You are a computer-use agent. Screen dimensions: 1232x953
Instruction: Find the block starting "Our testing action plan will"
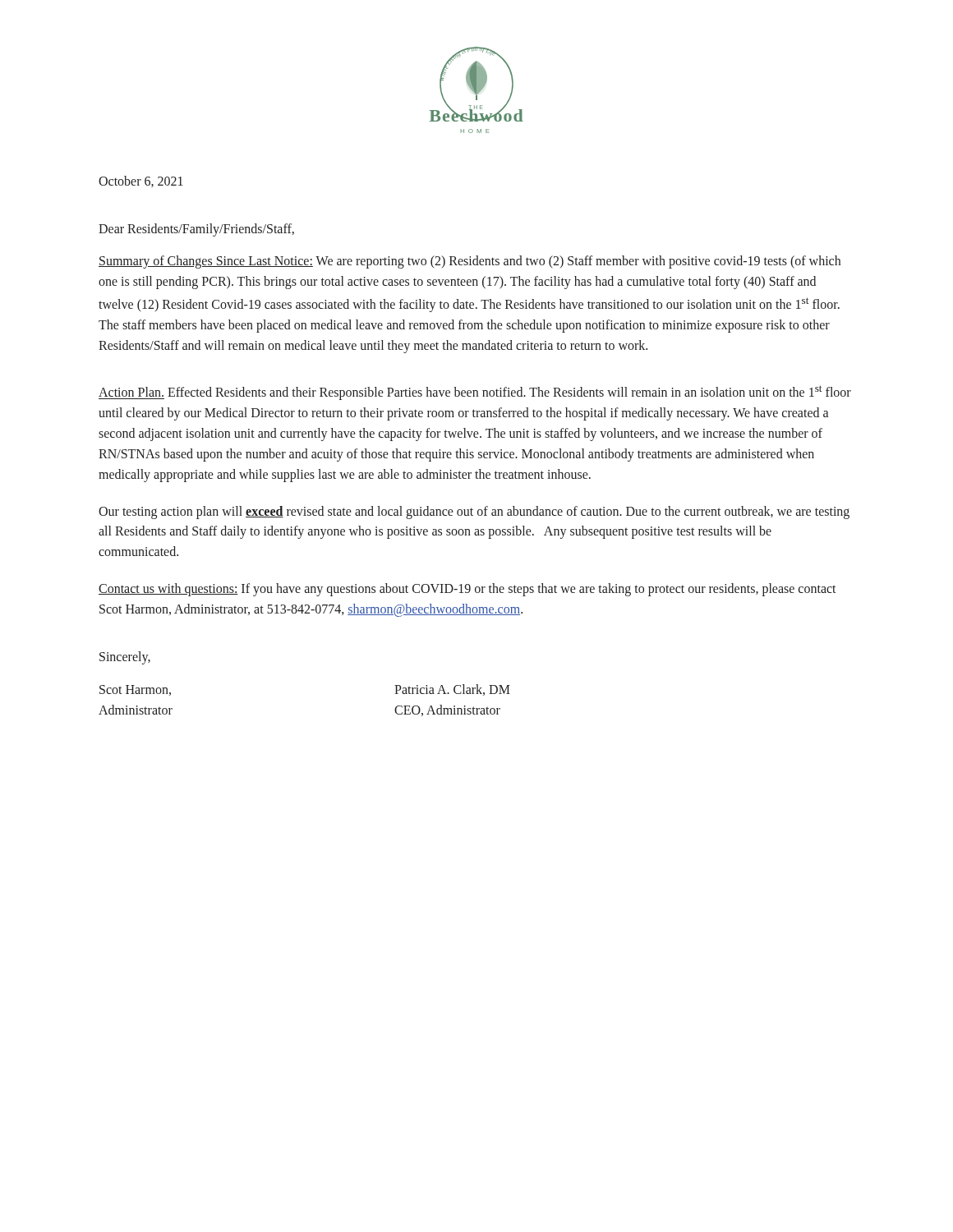click(474, 531)
